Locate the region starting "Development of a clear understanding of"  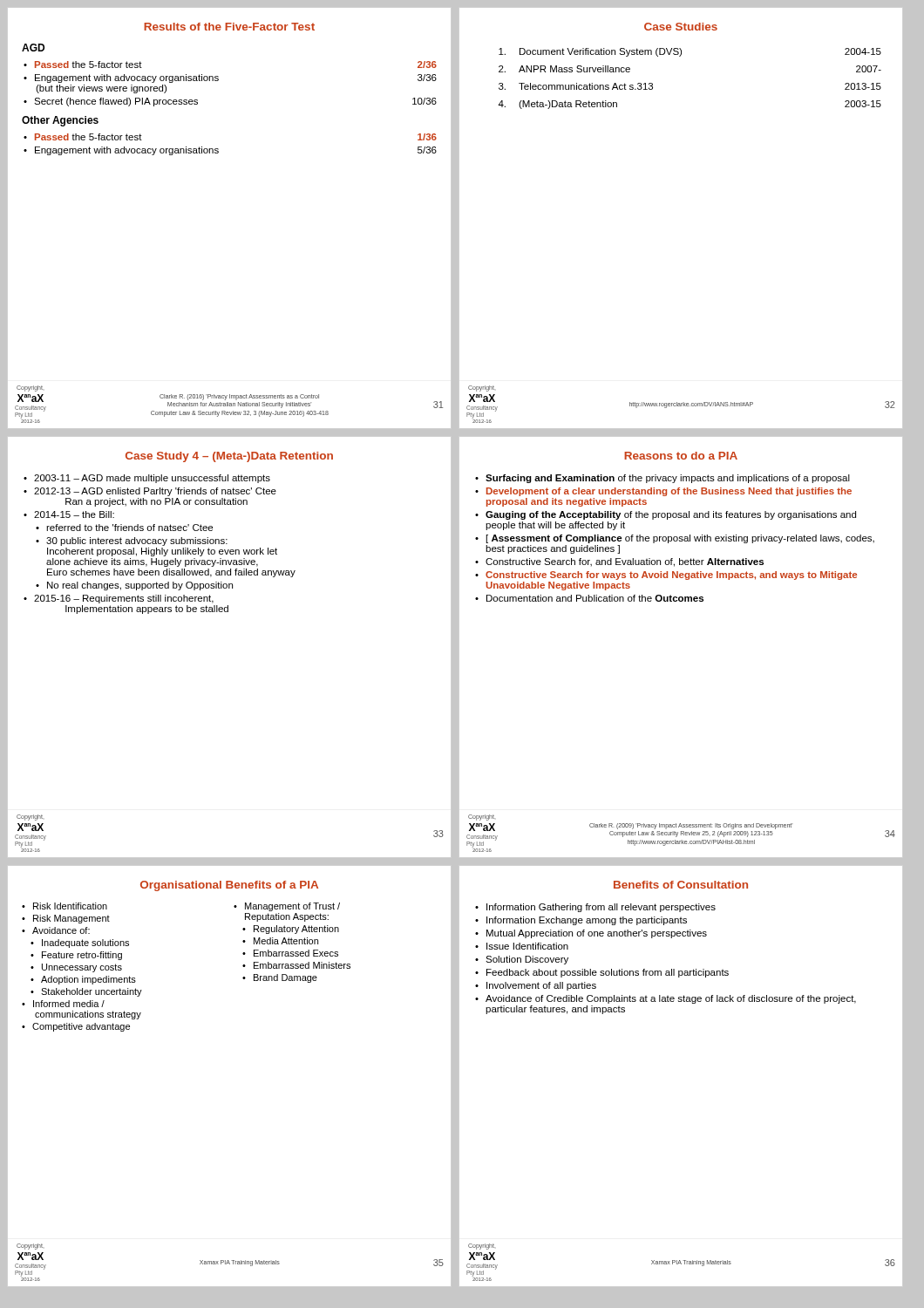669,496
